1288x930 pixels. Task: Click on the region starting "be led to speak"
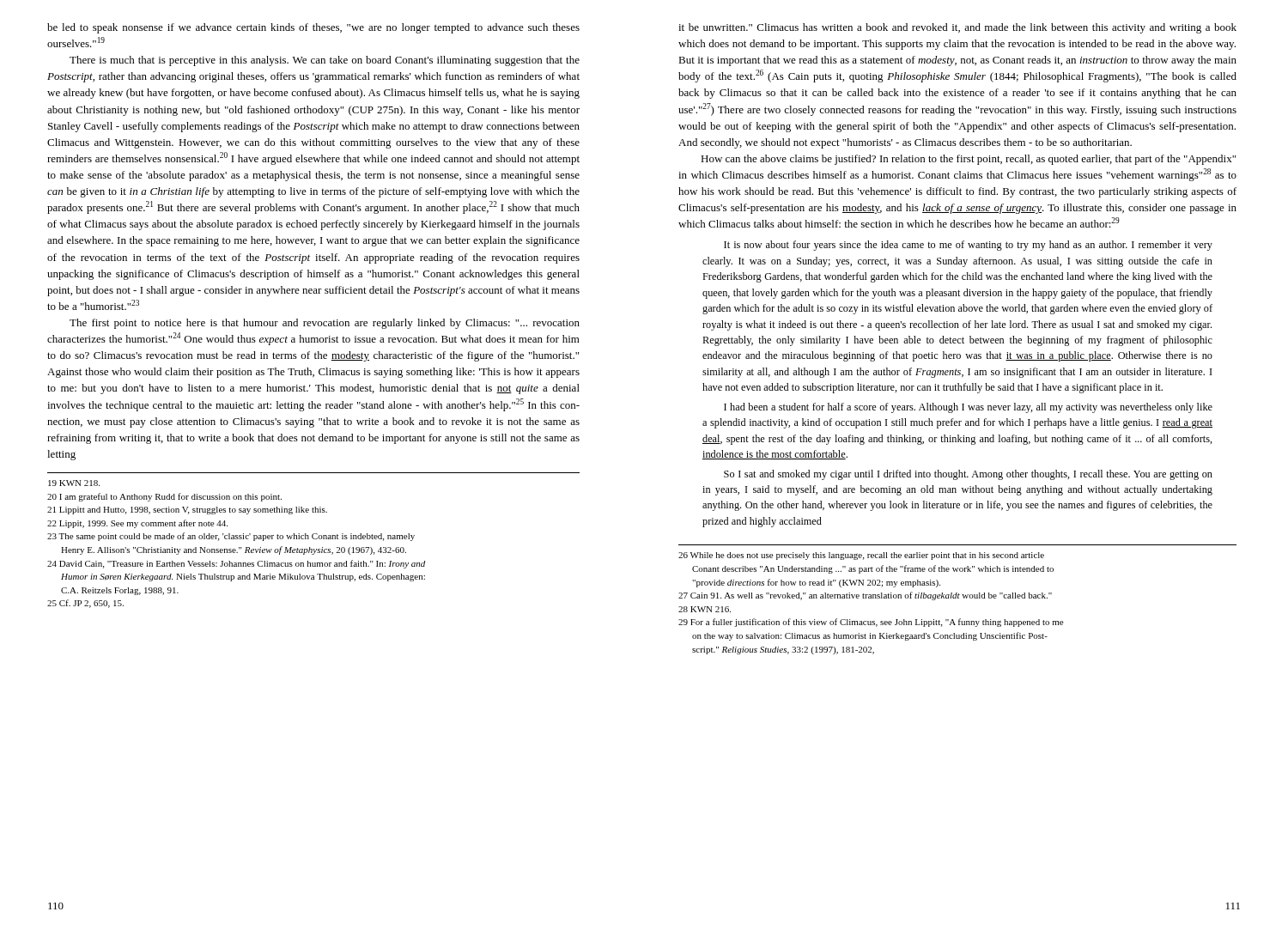coord(313,240)
